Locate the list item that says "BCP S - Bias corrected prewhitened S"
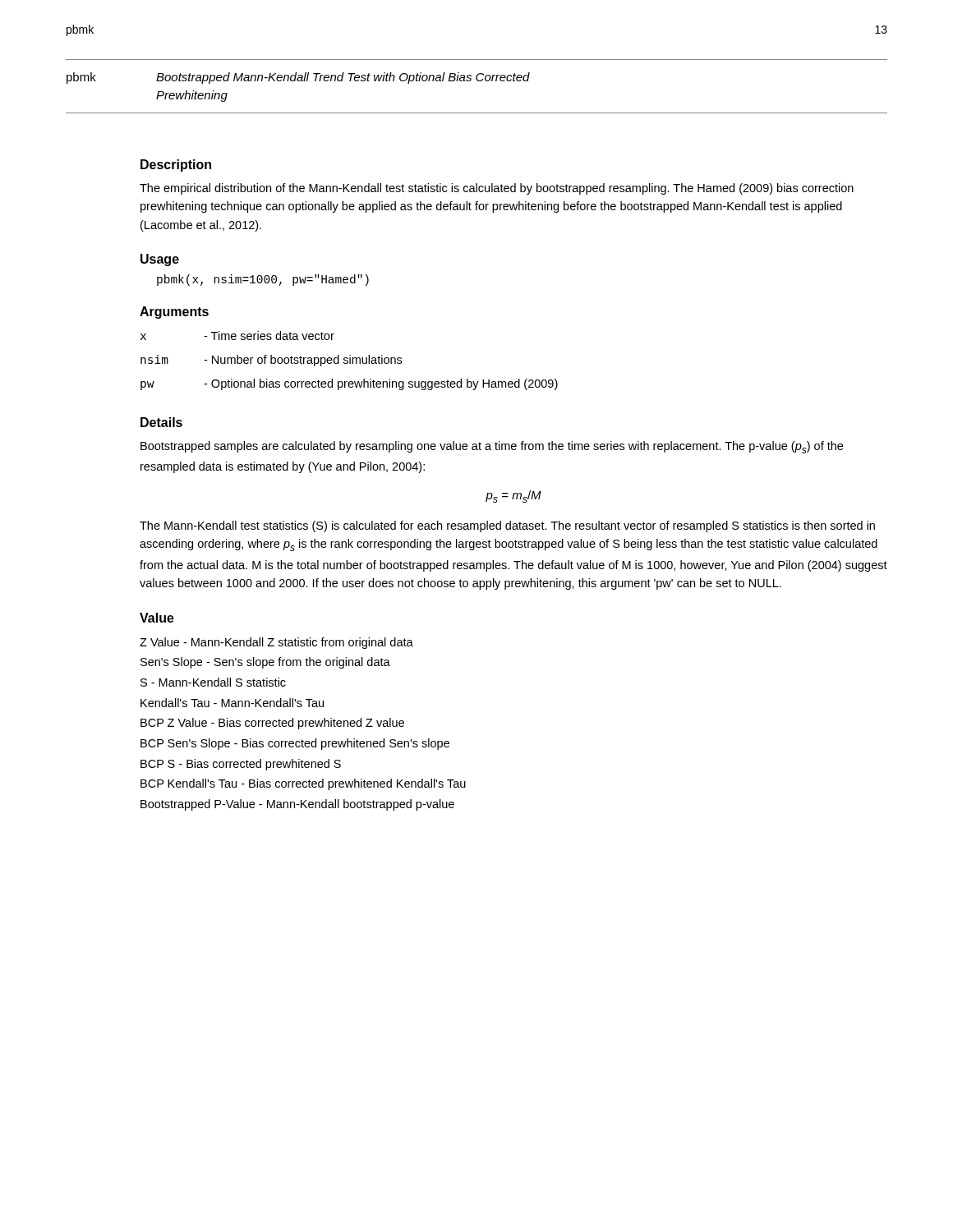953x1232 pixels. (241, 764)
